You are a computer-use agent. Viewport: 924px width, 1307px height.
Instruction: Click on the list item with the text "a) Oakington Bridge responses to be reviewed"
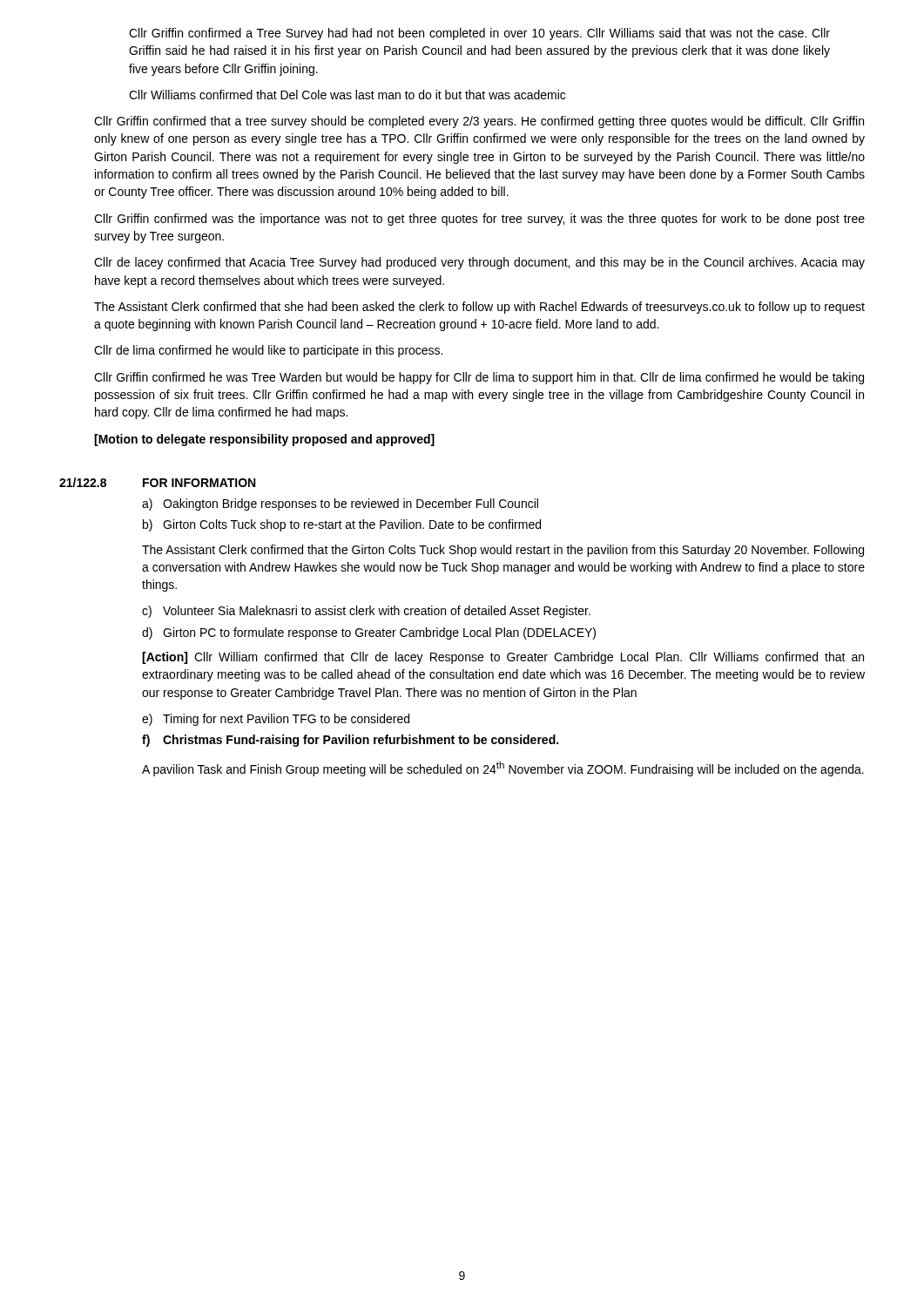coord(340,504)
